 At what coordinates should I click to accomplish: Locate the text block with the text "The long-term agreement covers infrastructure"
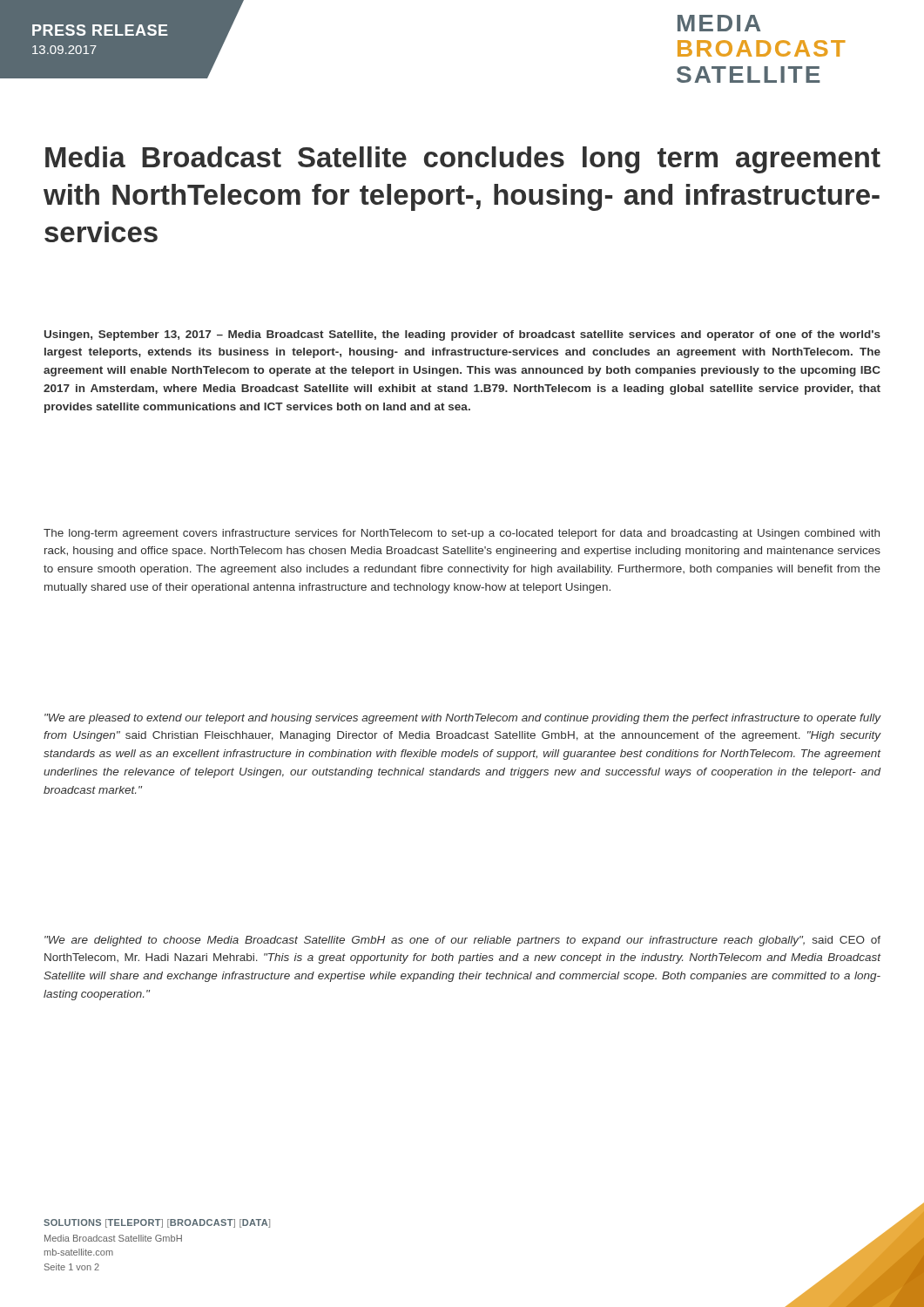[462, 561]
